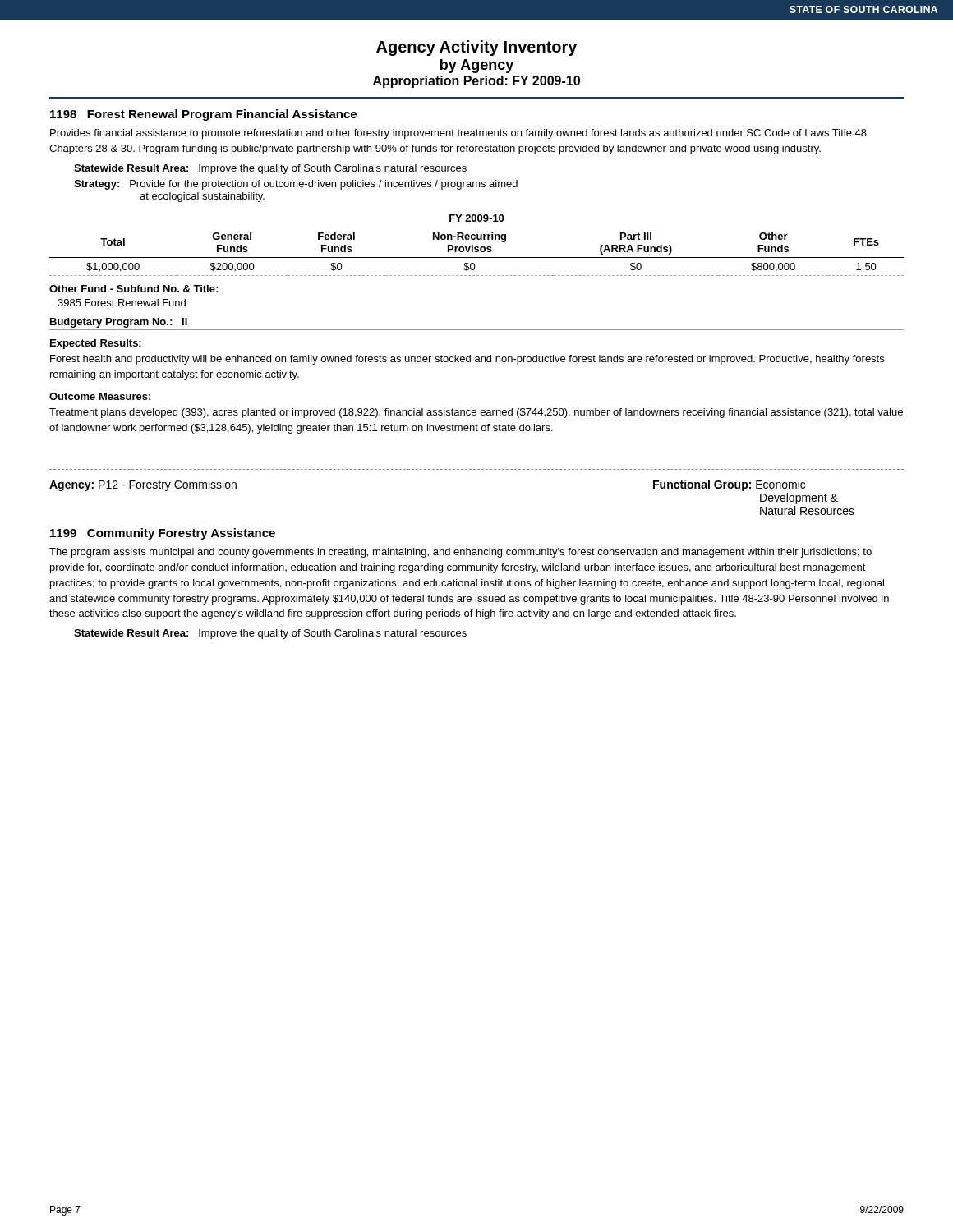Find the element starting "Provides financial assistance to promote reforestation and other"
953x1232 pixels.
[x=458, y=140]
